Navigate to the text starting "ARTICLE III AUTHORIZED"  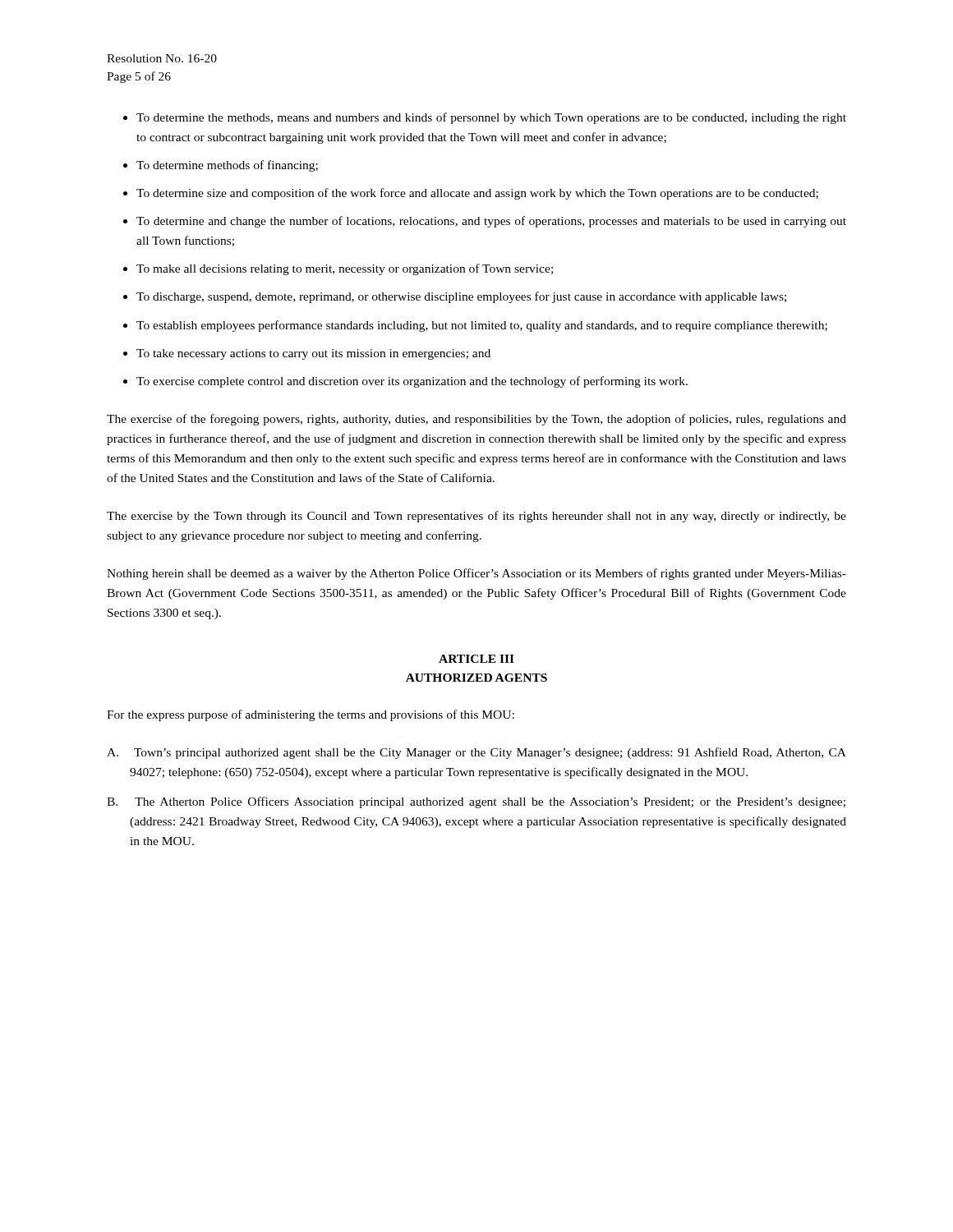(x=476, y=668)
